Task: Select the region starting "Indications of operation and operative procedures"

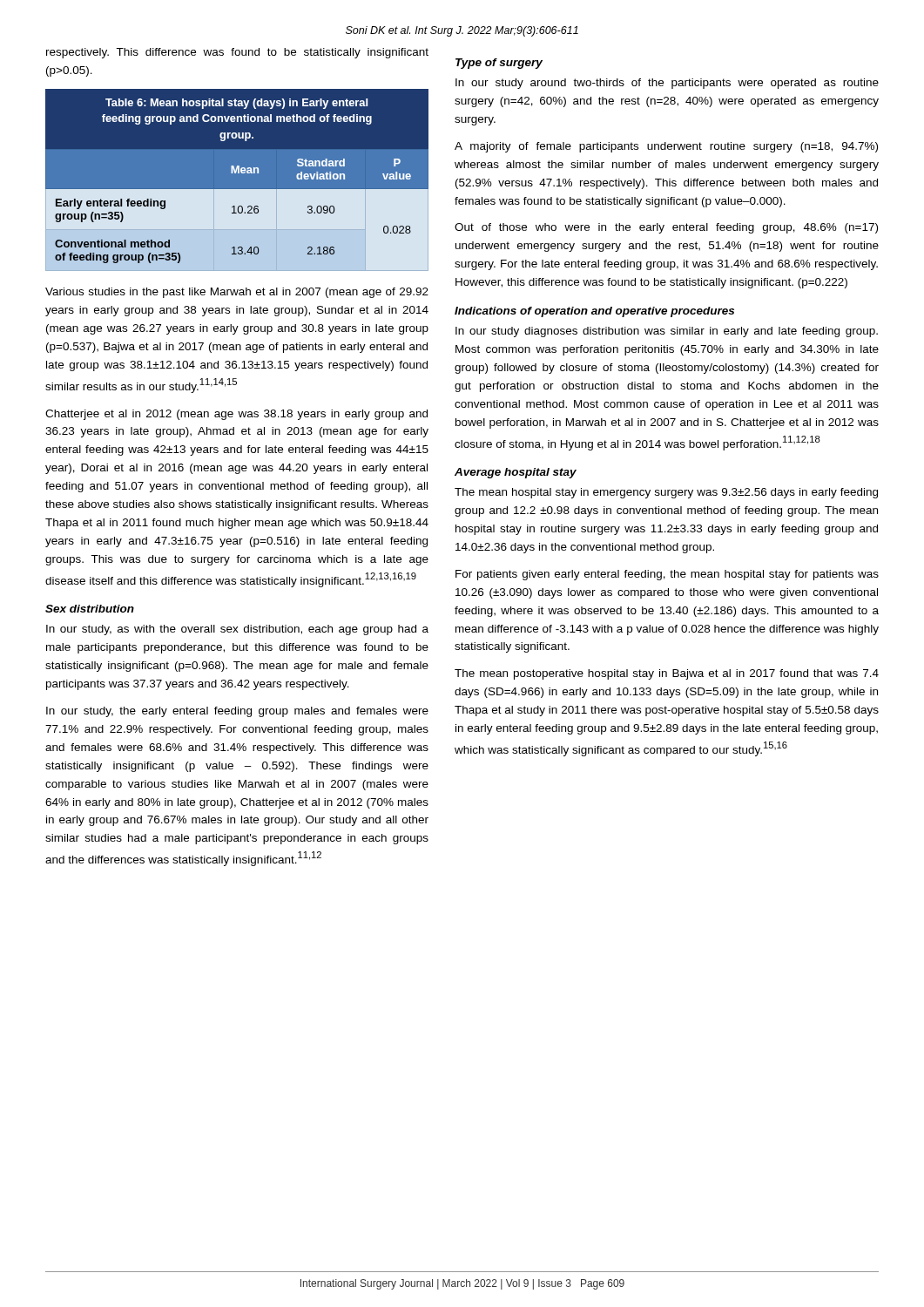Action: (x=595, y=311)
